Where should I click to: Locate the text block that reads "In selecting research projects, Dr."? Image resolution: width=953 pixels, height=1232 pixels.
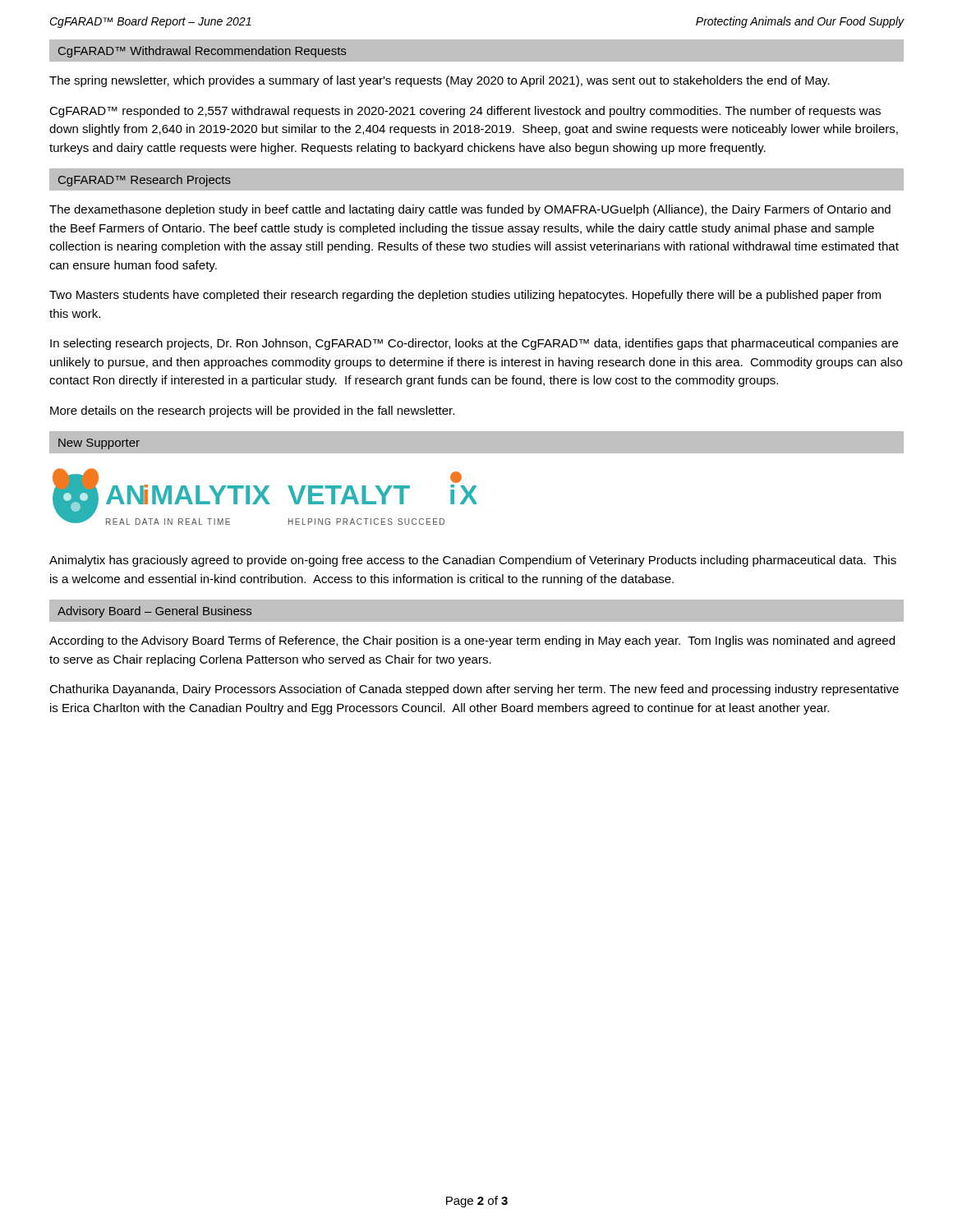pyautogui.click(x=476, y=361)
